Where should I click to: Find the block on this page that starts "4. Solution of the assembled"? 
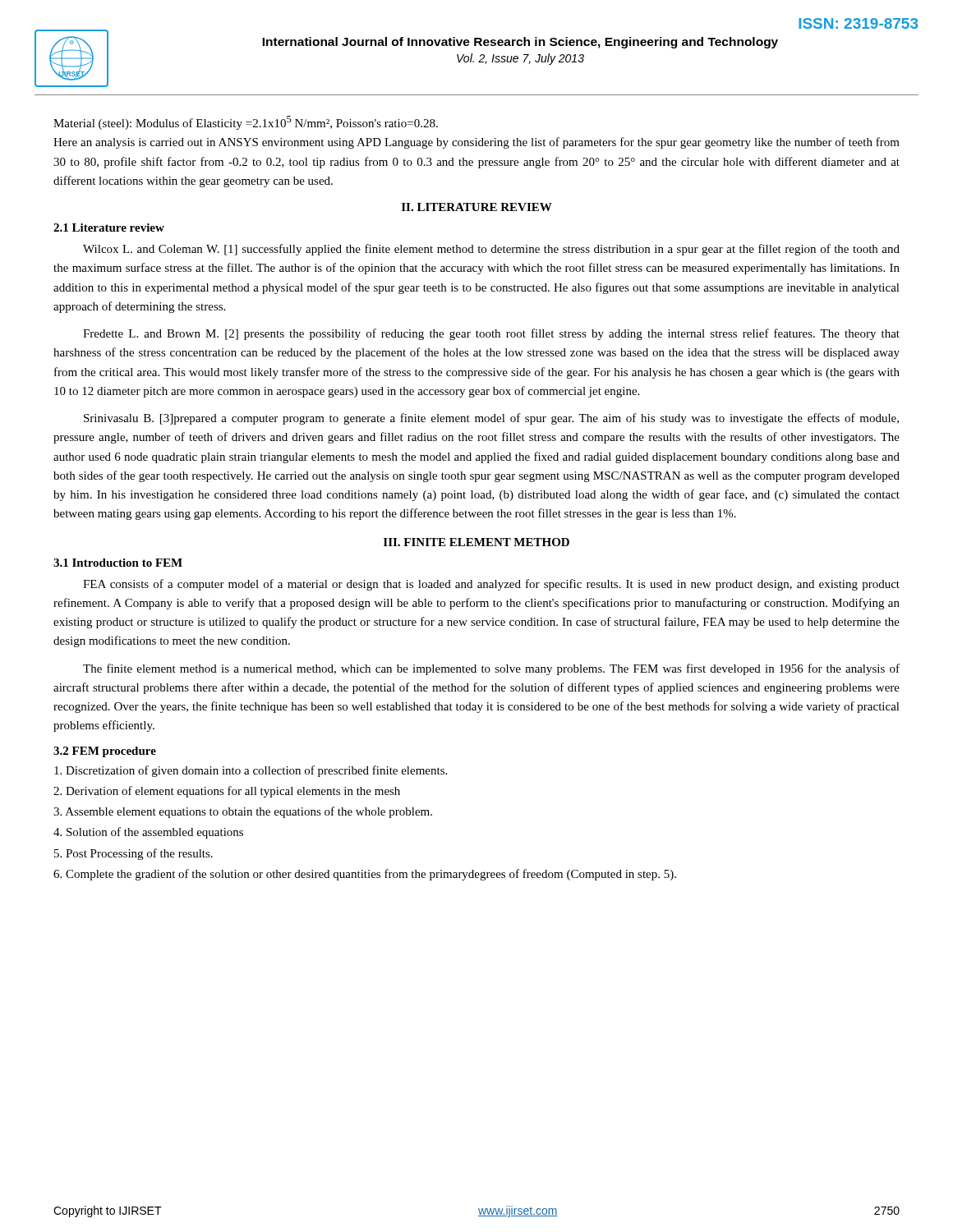[x=149, y=832]
